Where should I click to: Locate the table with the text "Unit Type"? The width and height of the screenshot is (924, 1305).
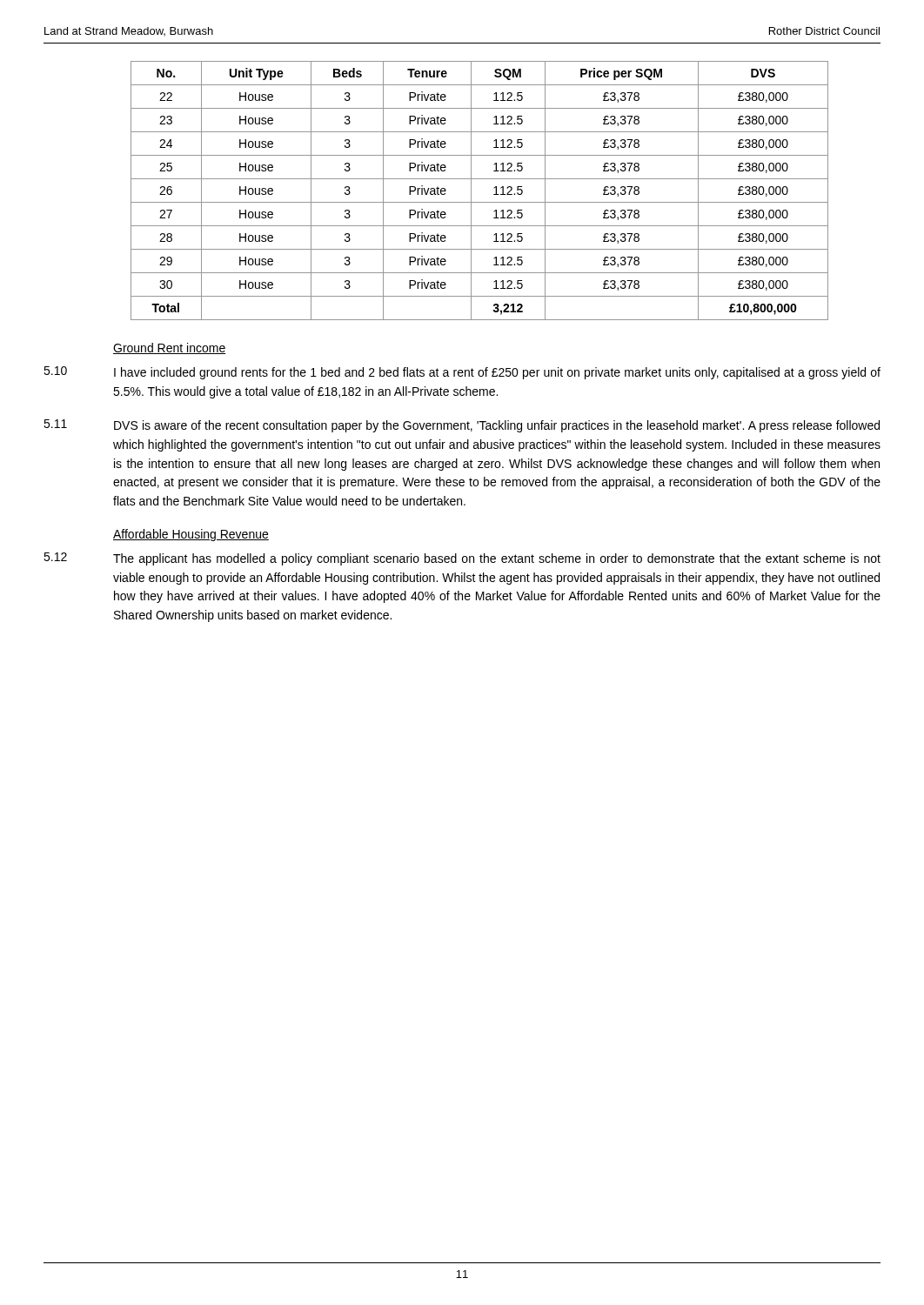(x=479, y=191)
